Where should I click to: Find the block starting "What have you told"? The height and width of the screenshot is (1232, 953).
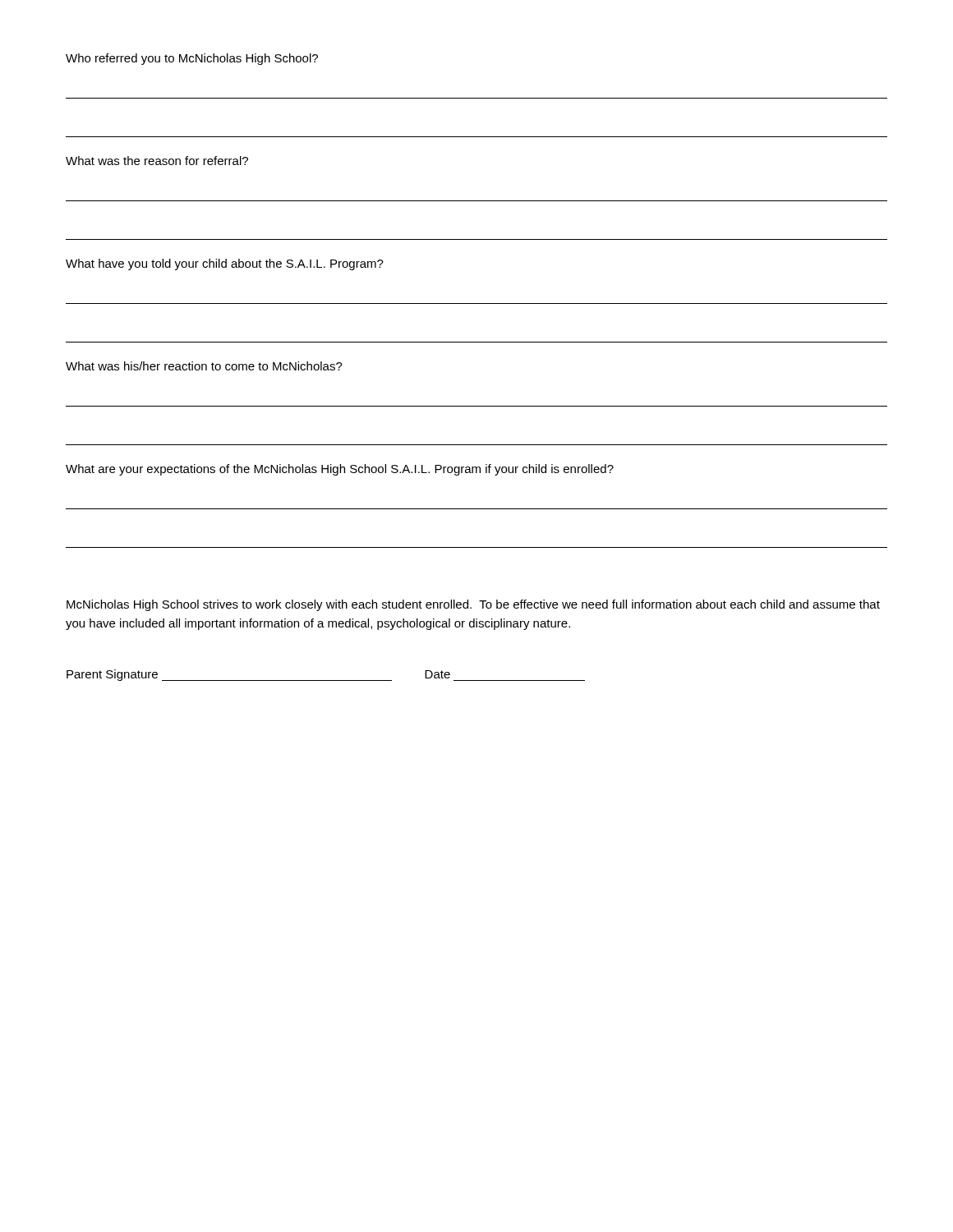(x=225, y=264)
